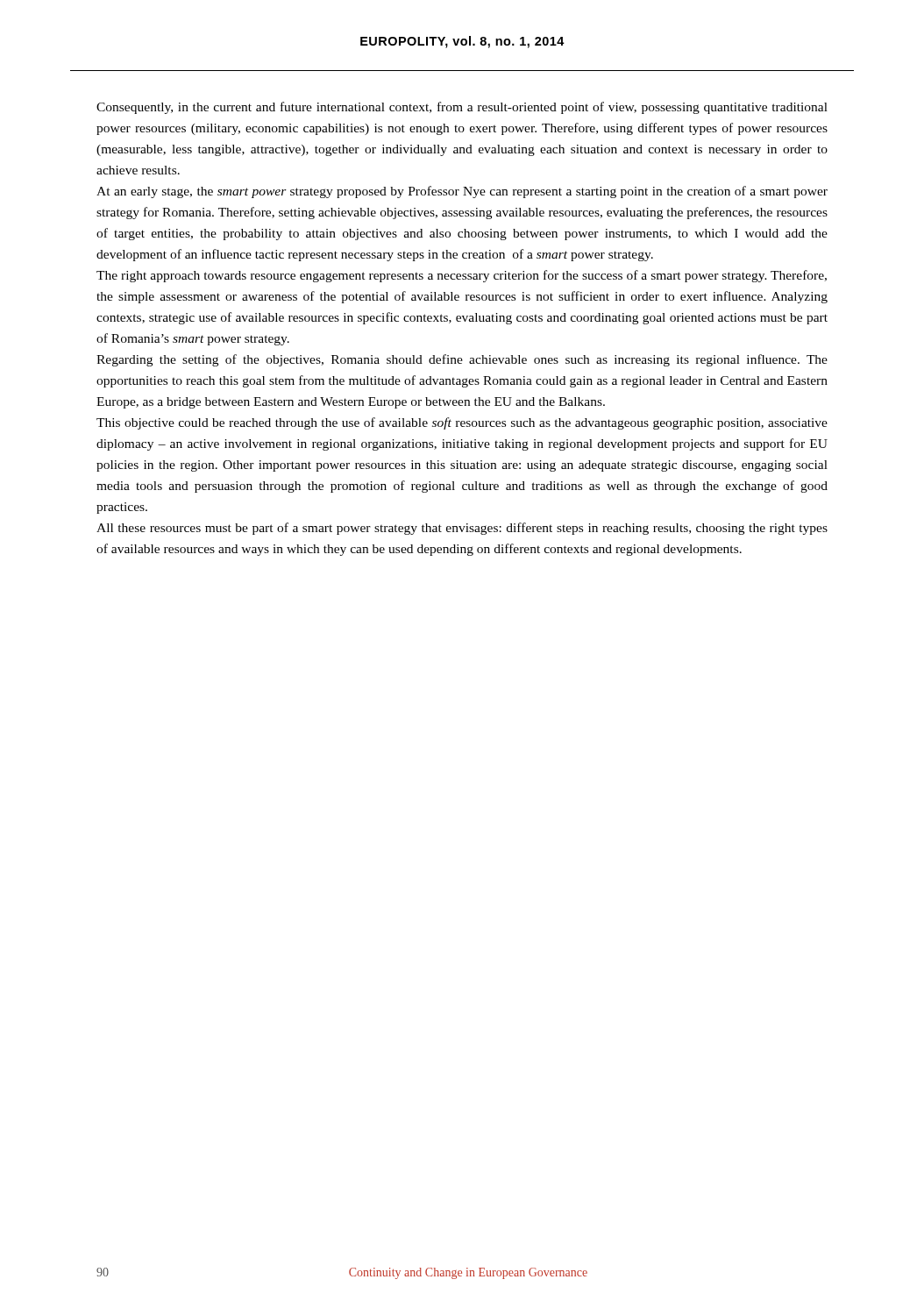Viewport: 924px width, 1315px height.
Task: Navigate to the text starting "The right approach towards"
Action: pyautogui.click(x=462, y=307)
